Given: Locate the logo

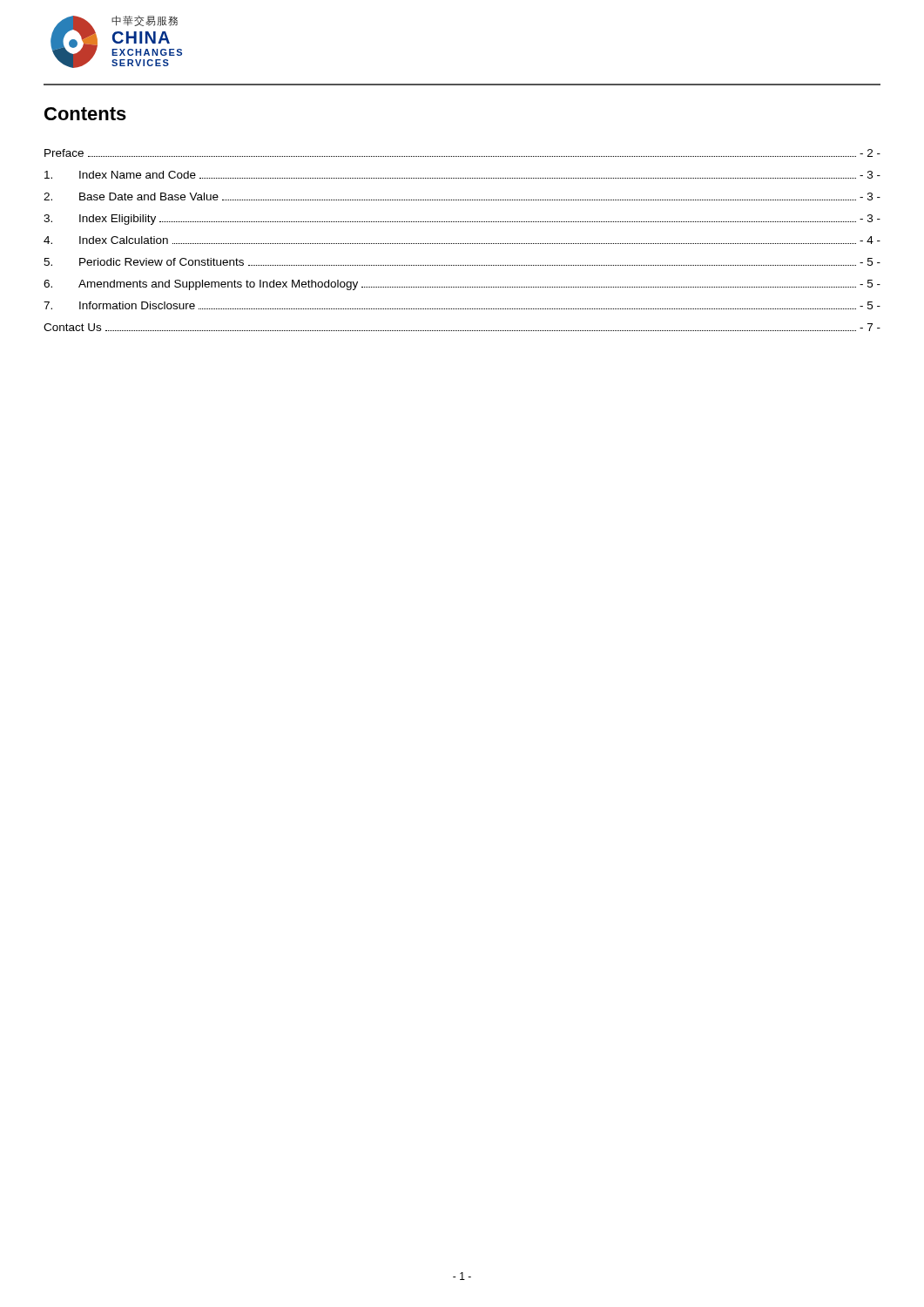Looking at the screenshot, I should [462, 44].
